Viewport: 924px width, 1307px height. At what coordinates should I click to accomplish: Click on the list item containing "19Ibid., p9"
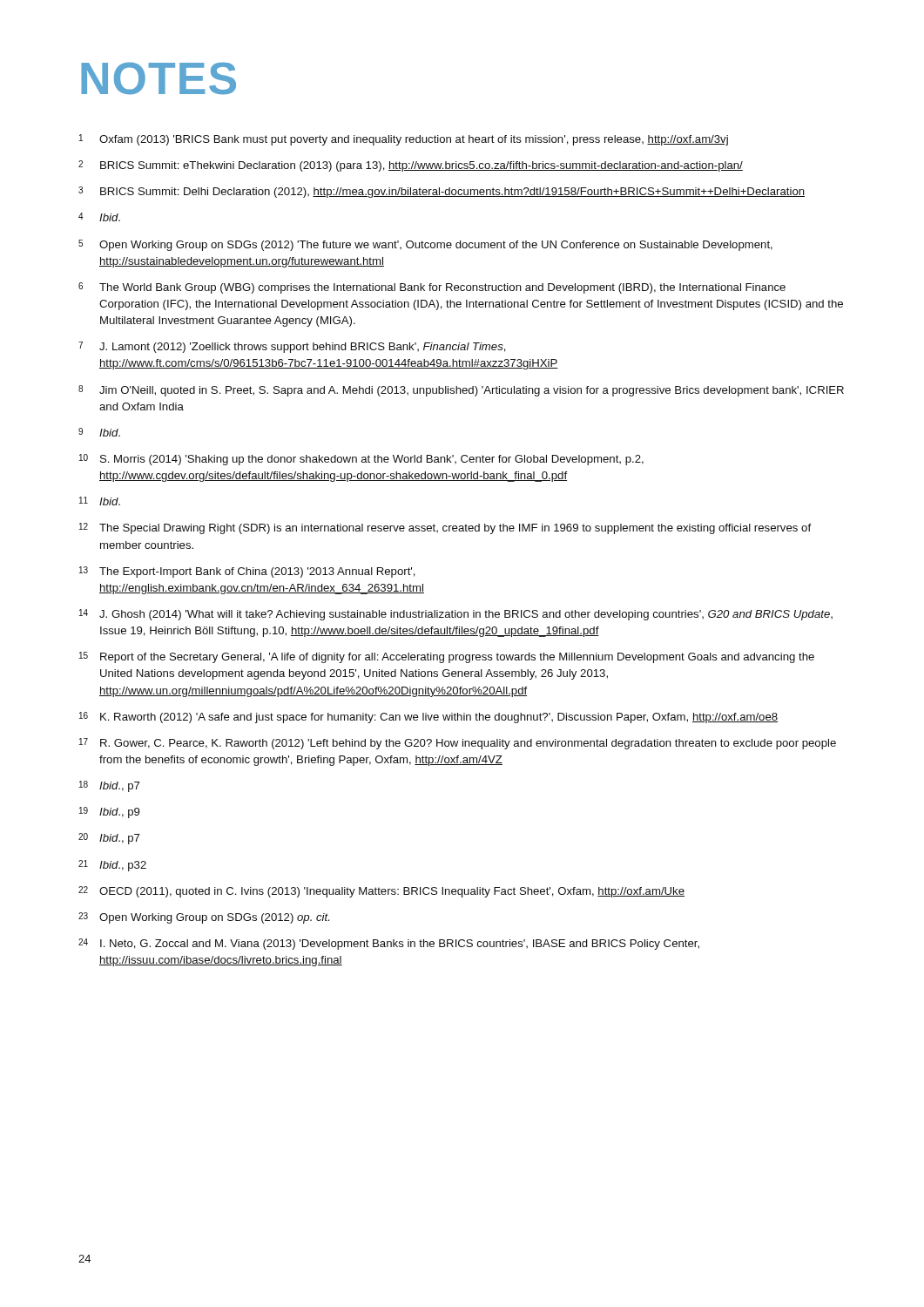[109, 813]
